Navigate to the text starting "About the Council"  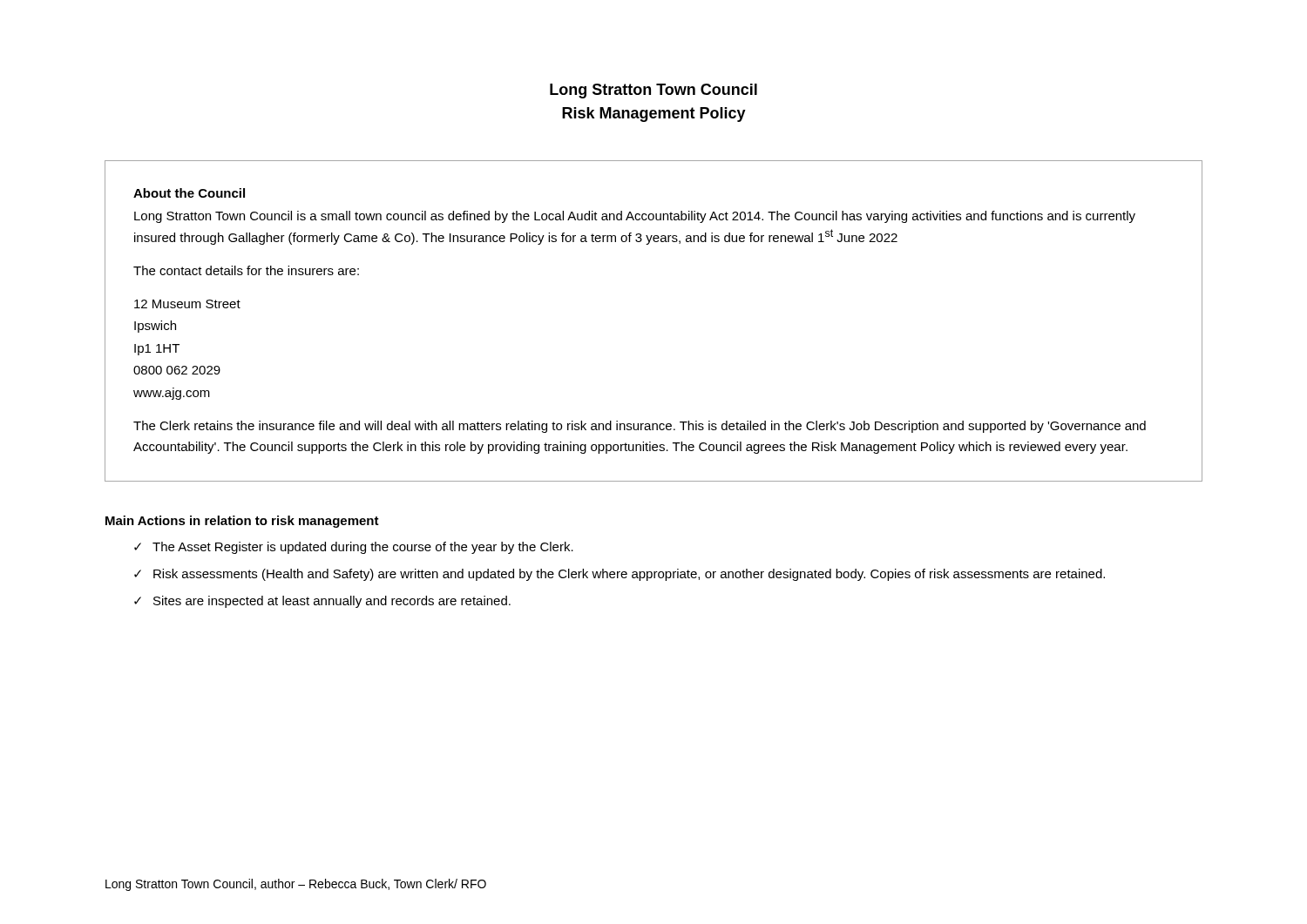[x=190, y=193]
